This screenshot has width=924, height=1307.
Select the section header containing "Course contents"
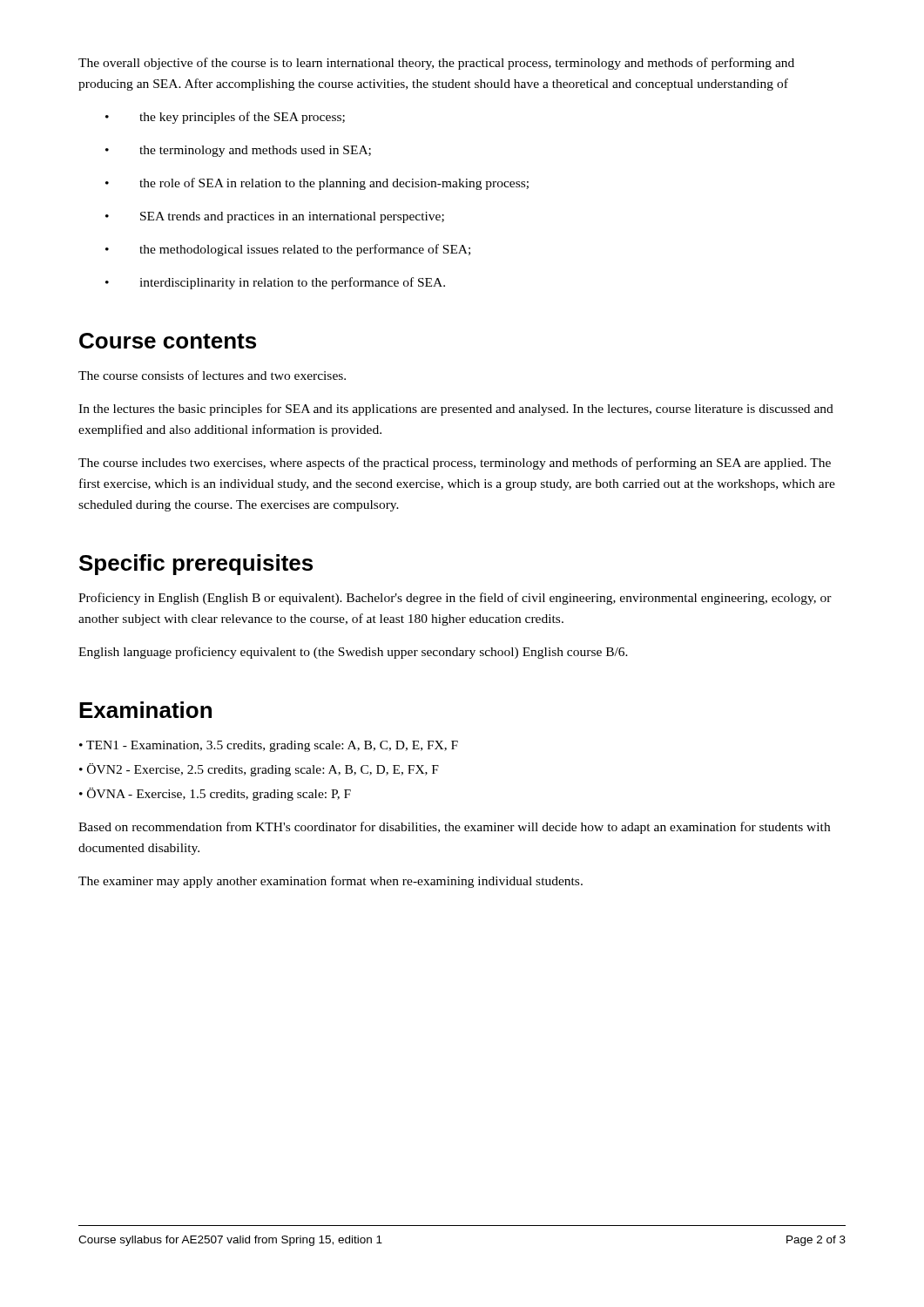click(x=168, y=341)
